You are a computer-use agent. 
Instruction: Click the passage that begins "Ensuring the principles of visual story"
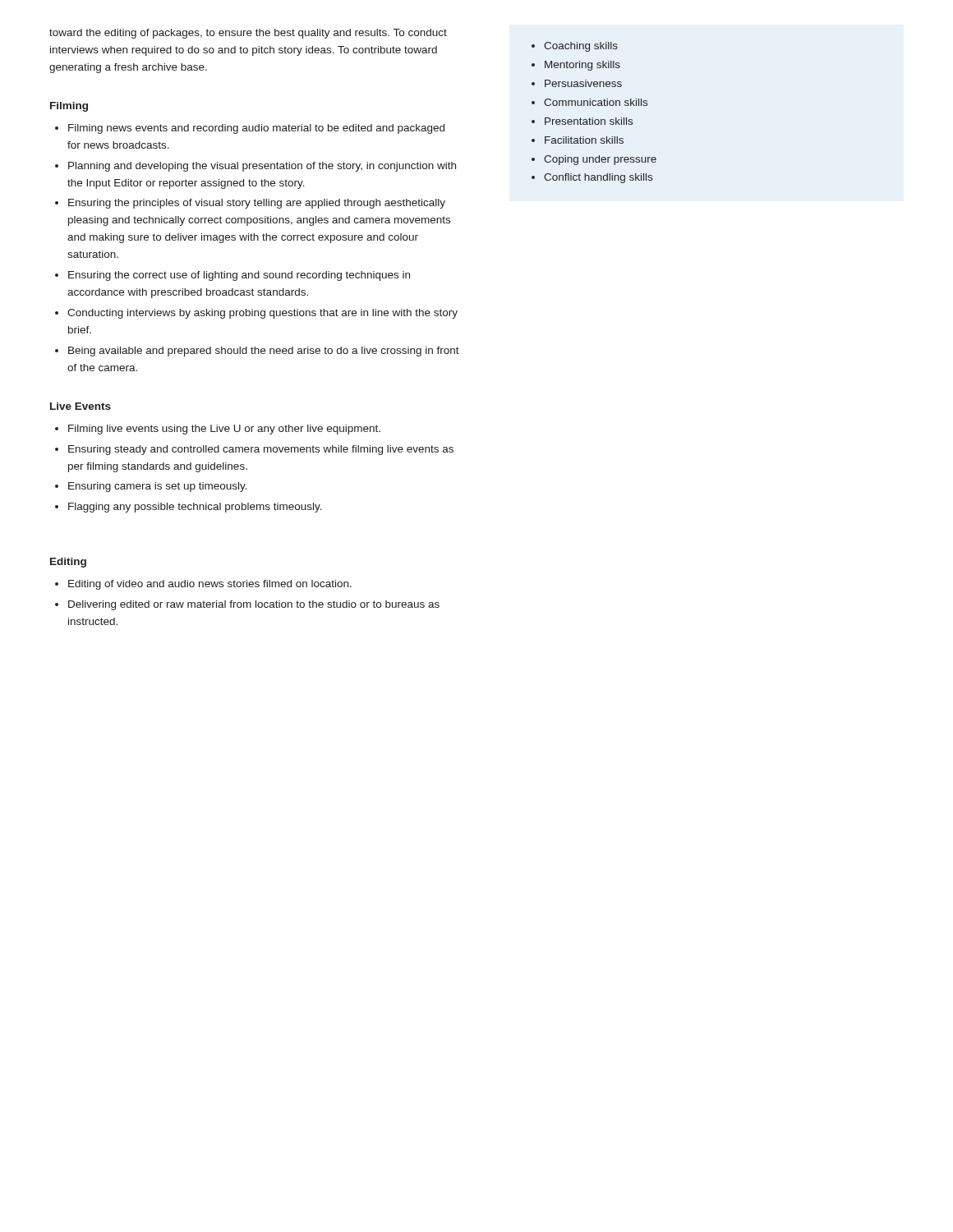(x=259, y=229)
